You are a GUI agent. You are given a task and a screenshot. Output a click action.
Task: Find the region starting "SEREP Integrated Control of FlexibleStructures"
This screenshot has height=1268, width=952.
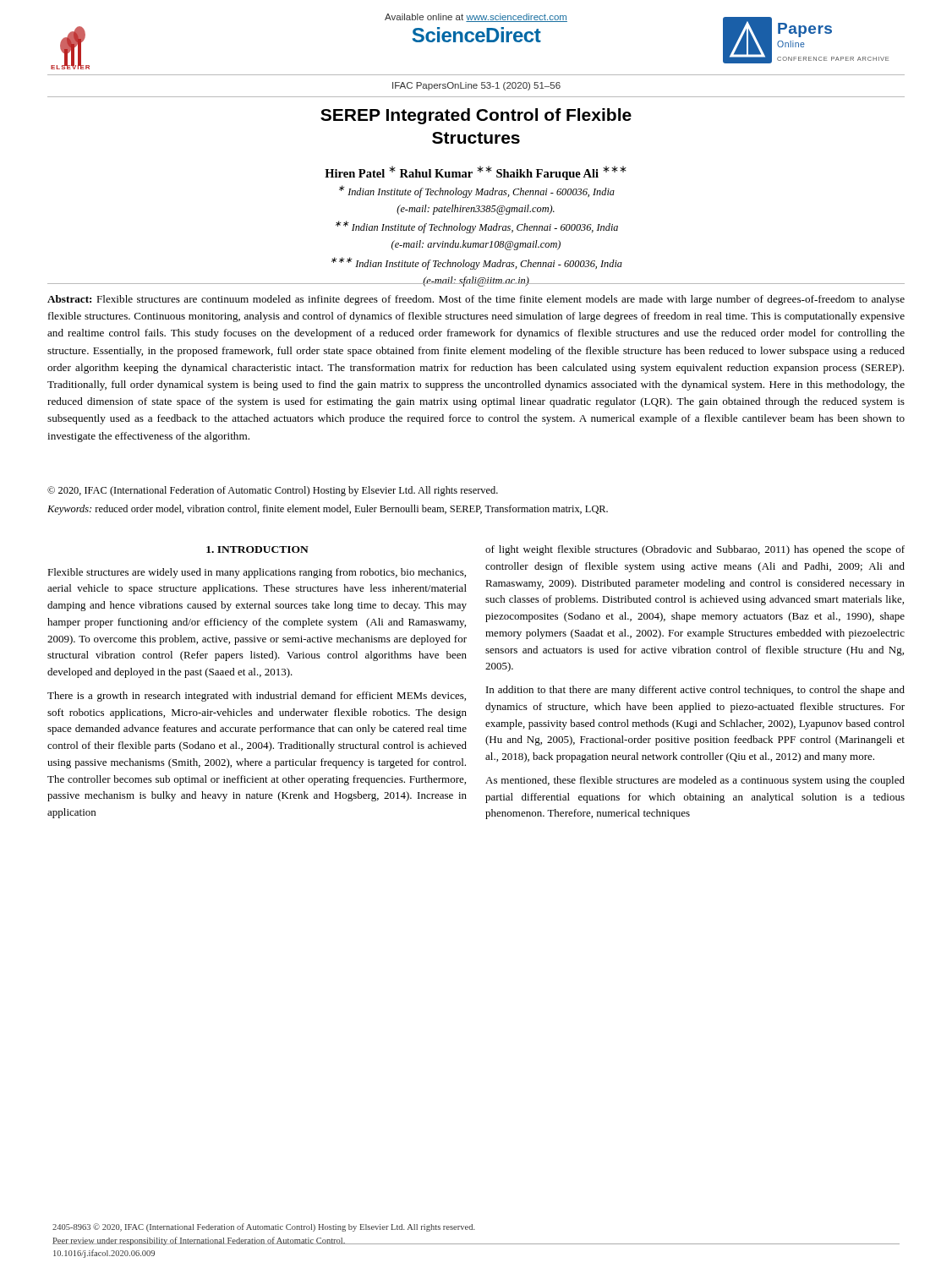tap(476, 126)
